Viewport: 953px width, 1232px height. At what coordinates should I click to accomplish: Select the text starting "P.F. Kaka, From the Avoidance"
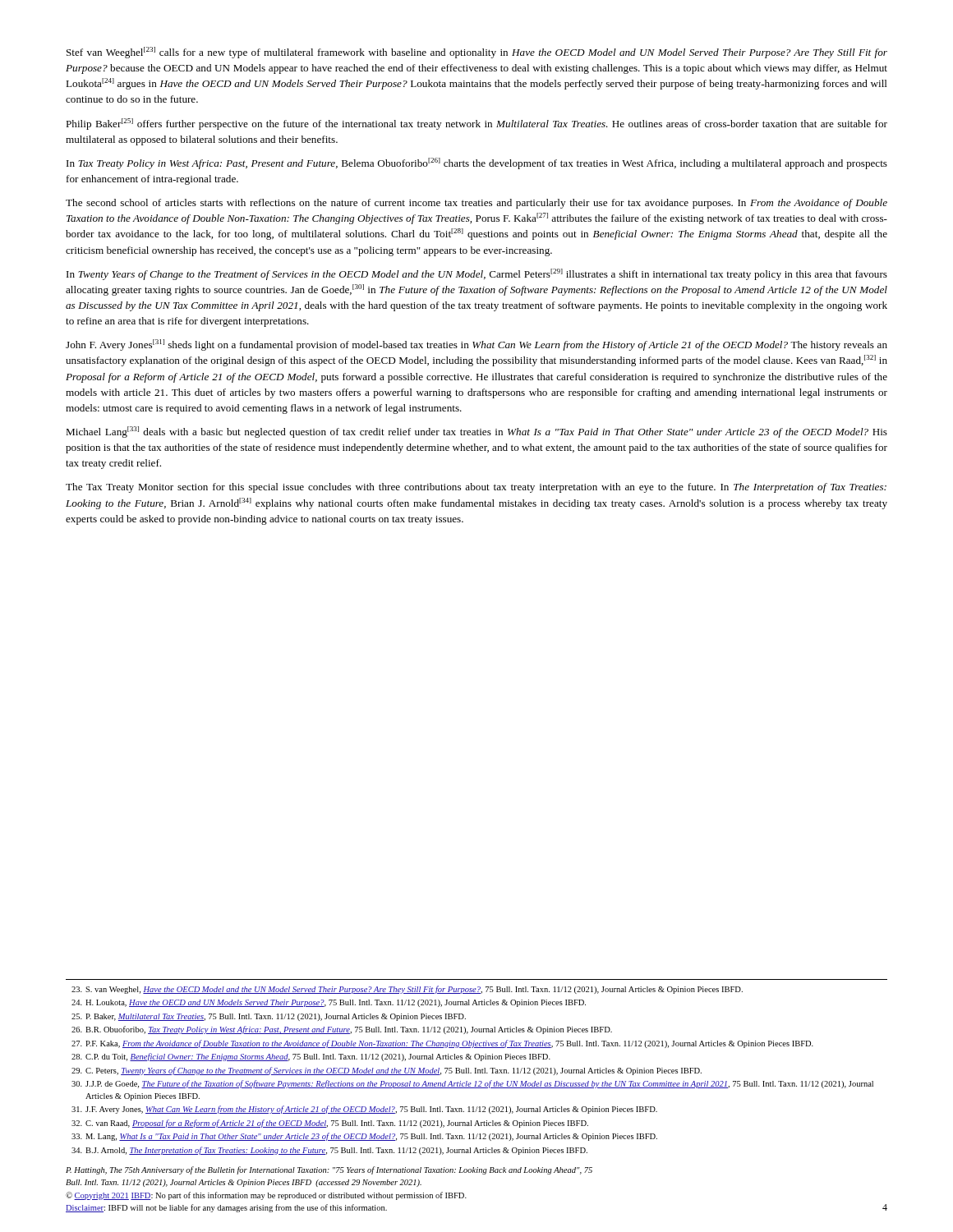476,1044
